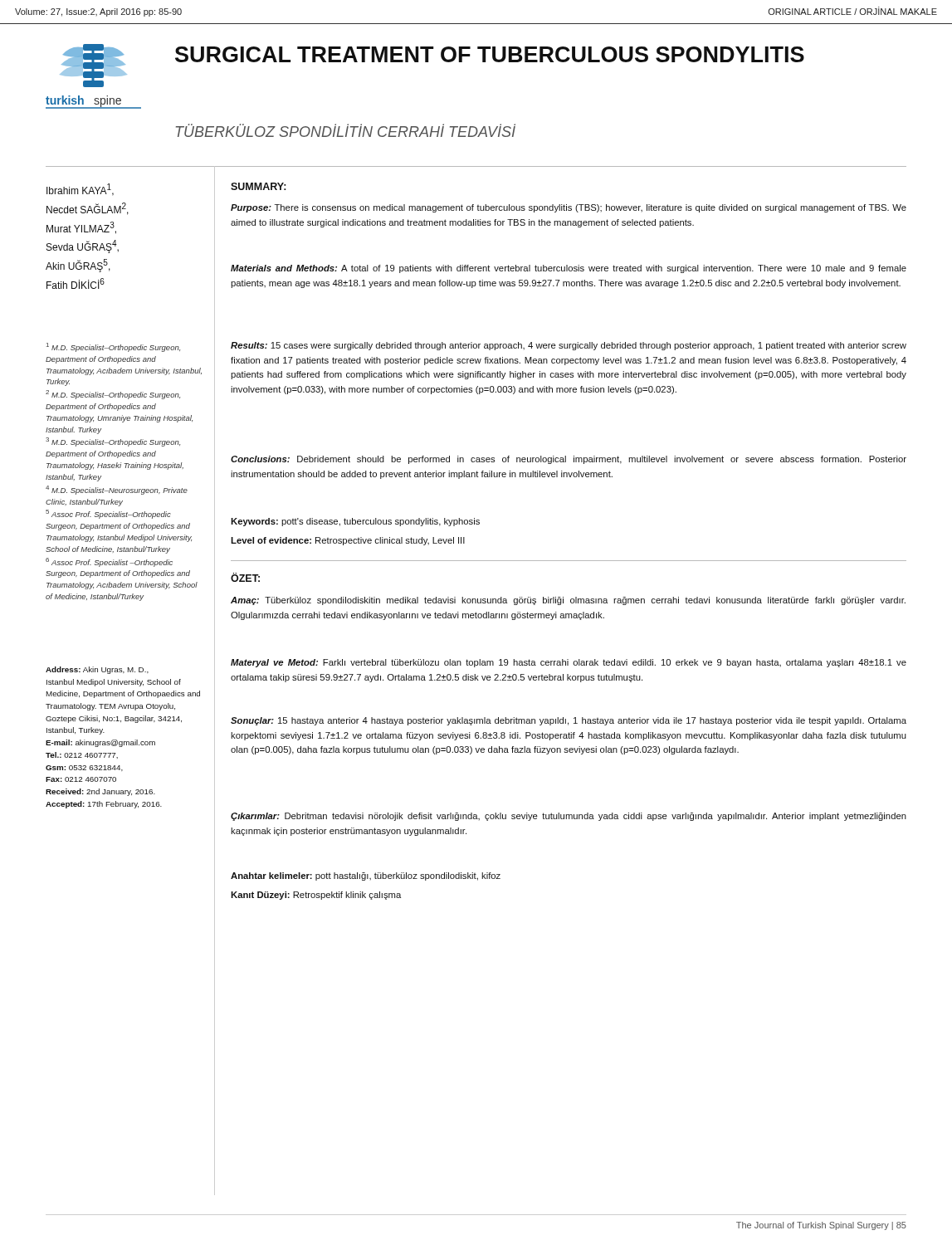
Task: Select the text block containing "Amaç: Tüberküloz spondilodiskitin medikal"
Action: [x=569, y=607]
